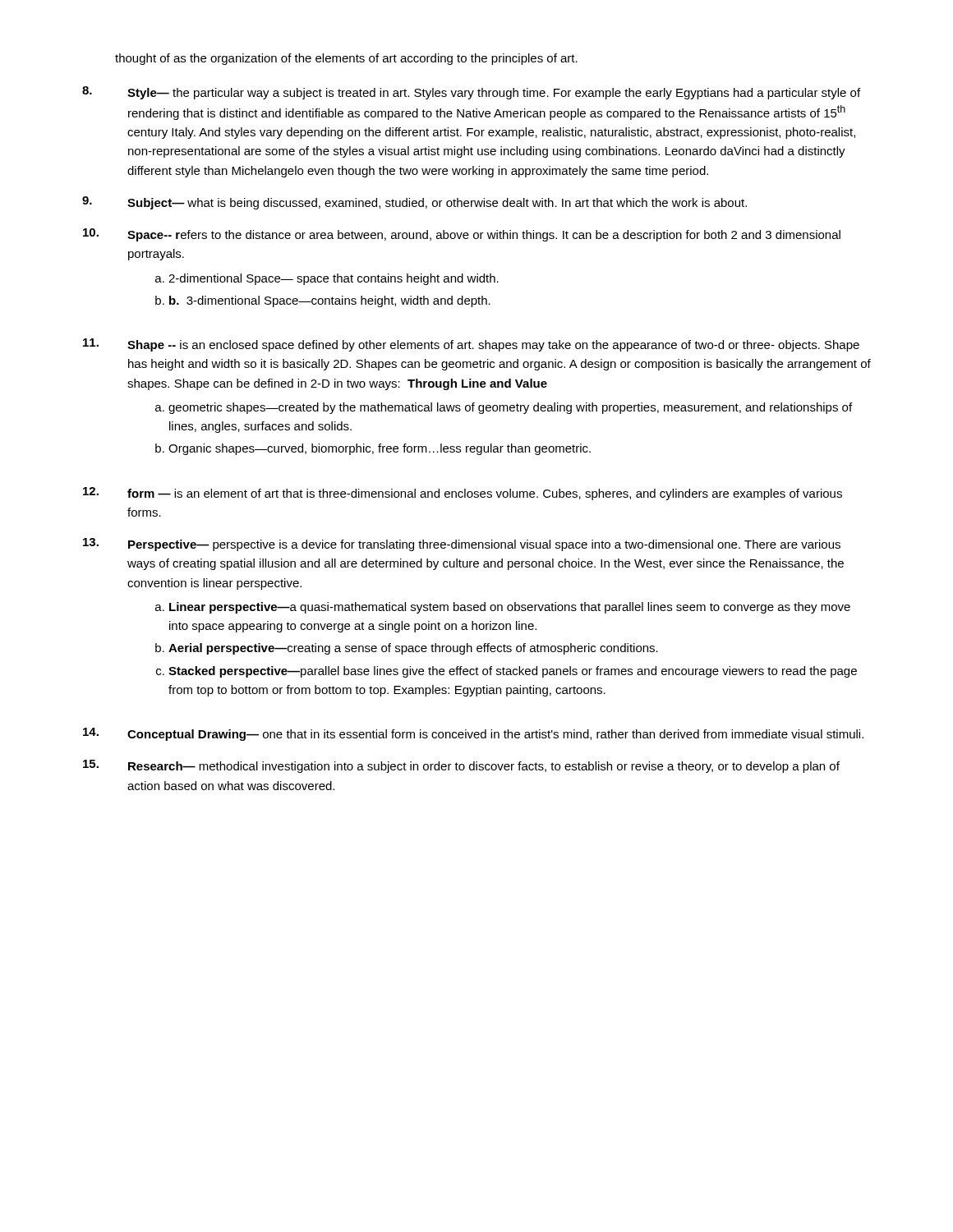
Task: Click on the passage starting "12. form — is an element"
Action: coord(476,502)
